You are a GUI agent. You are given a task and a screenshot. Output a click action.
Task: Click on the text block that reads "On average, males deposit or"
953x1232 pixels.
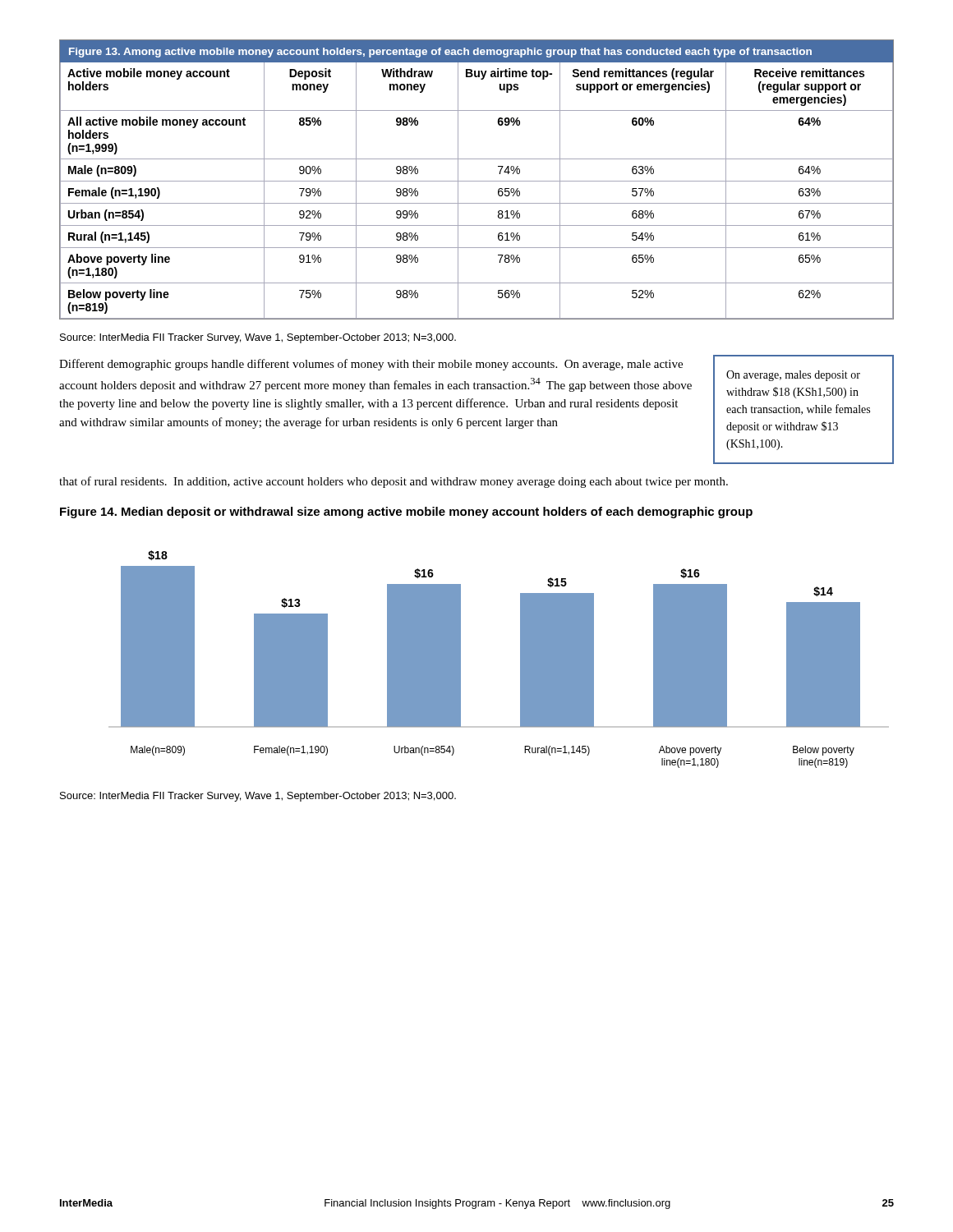click(x=798, y=409)
